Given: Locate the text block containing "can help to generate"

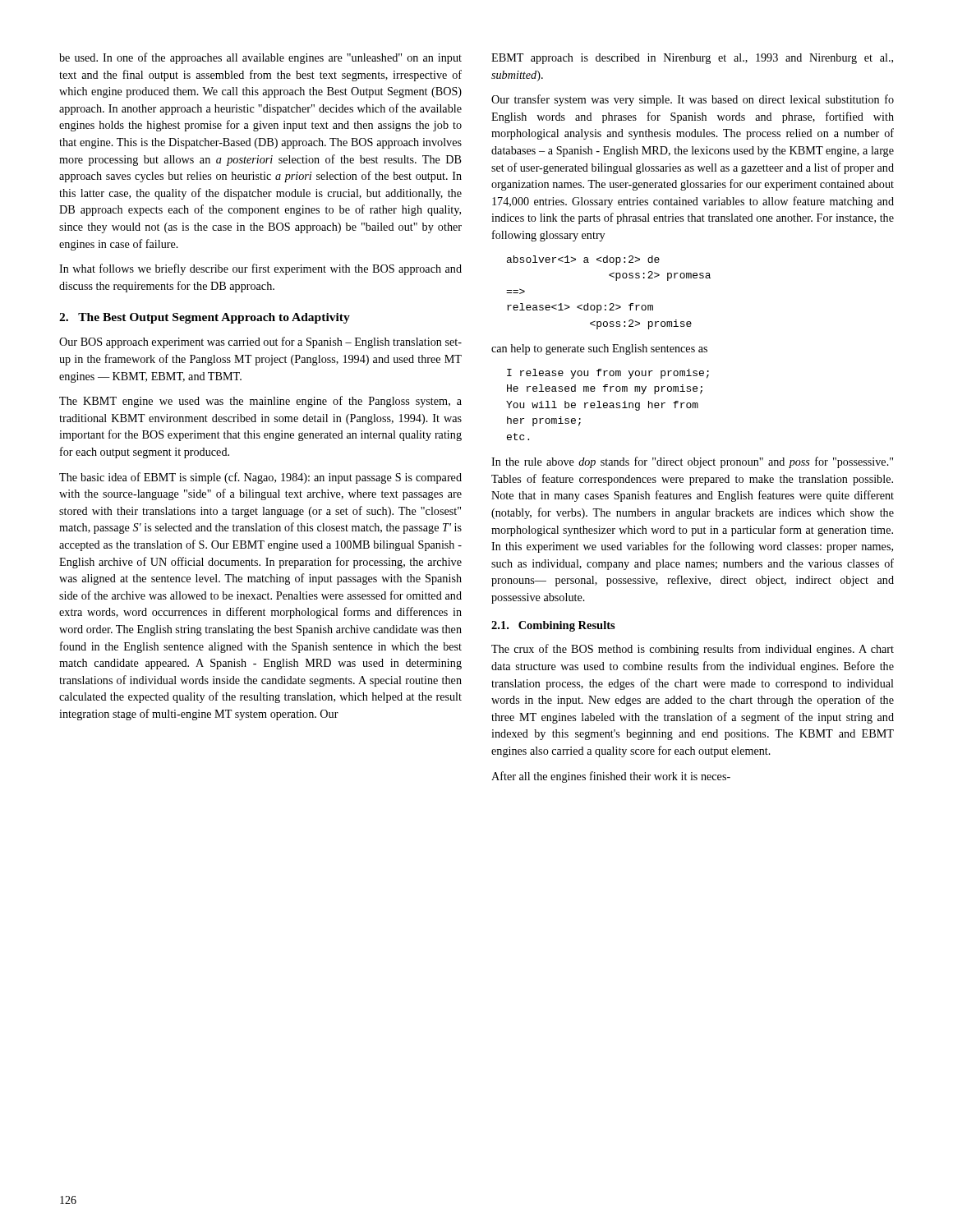Looking at the screenshot, I should click(x=693, y=349).
